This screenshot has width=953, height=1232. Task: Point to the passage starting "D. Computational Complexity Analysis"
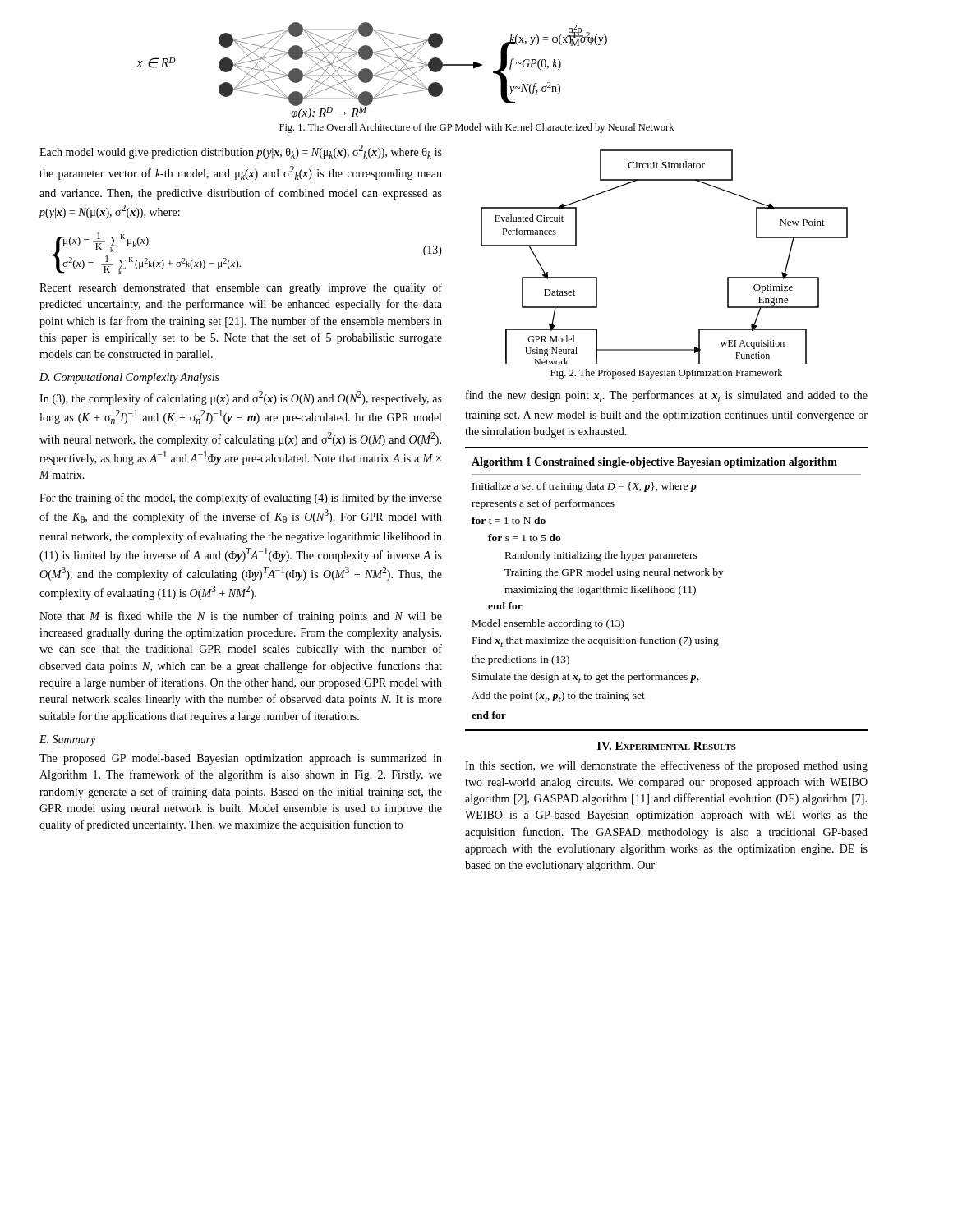(x=129, y=378)
